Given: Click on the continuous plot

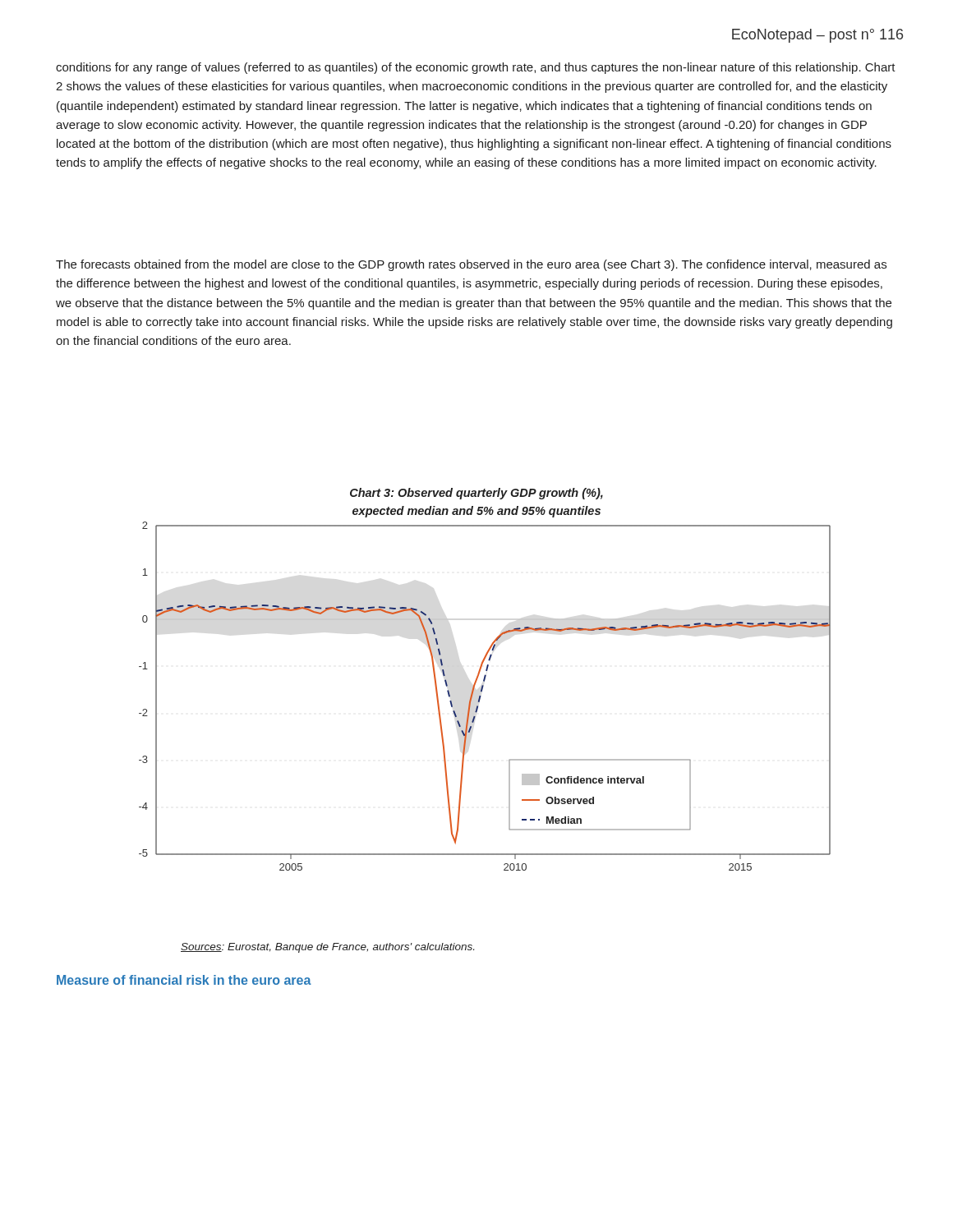Looking at the screenshot, I should [476, 720].
